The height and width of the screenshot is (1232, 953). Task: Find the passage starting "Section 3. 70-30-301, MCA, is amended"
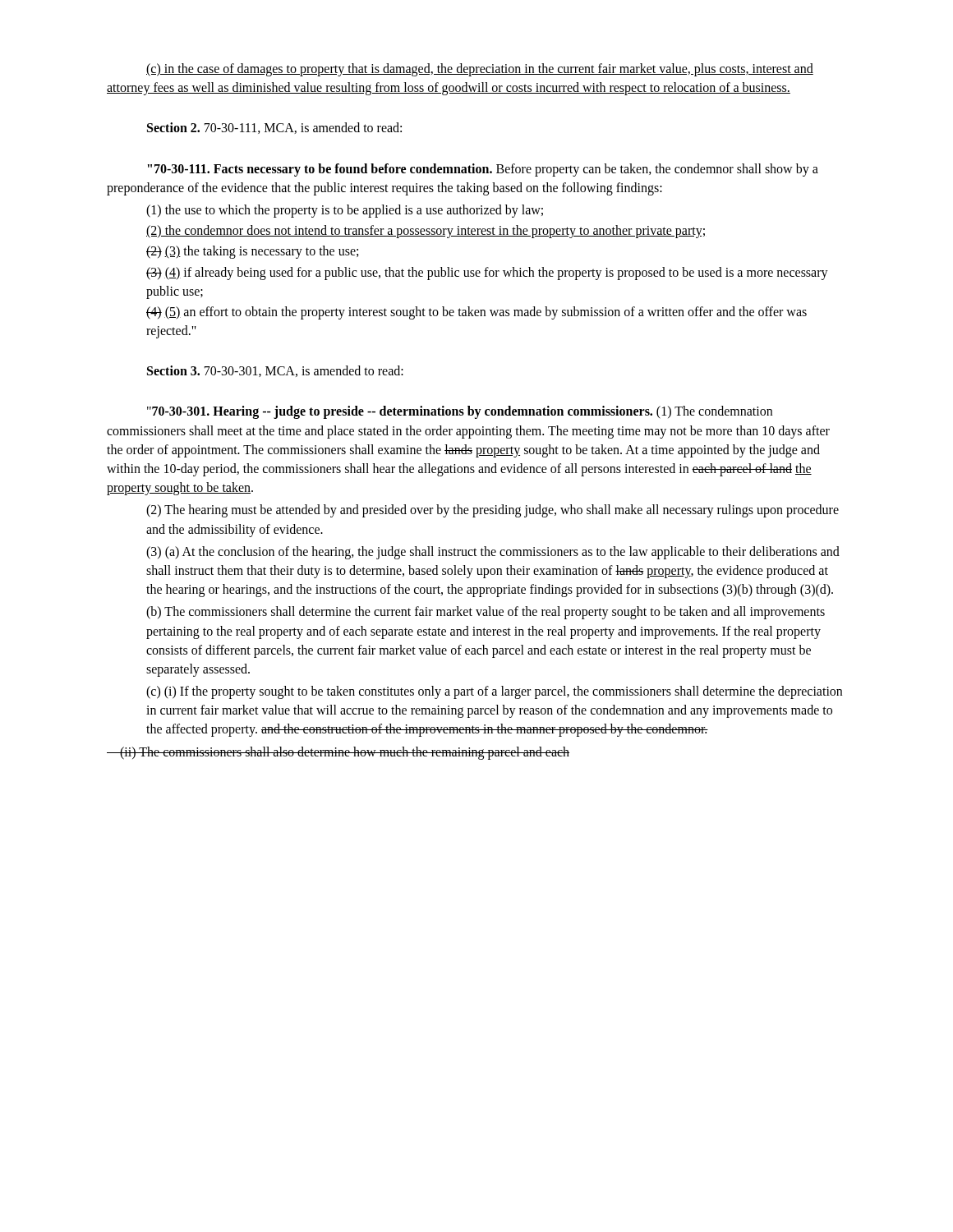click(x=275, y=371)
